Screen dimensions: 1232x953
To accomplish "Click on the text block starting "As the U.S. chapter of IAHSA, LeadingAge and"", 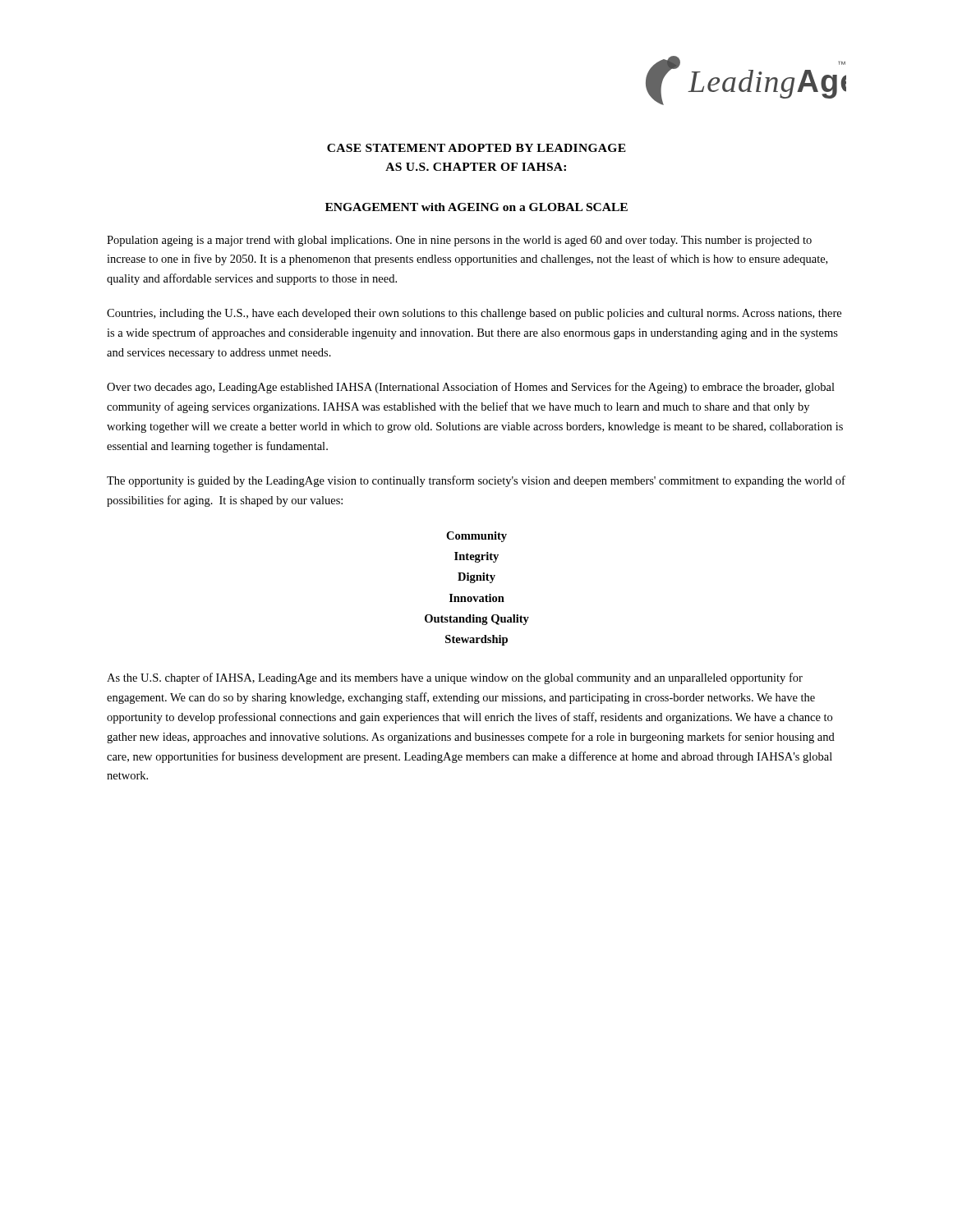I will pyautogui.click(x=471, y=727).
